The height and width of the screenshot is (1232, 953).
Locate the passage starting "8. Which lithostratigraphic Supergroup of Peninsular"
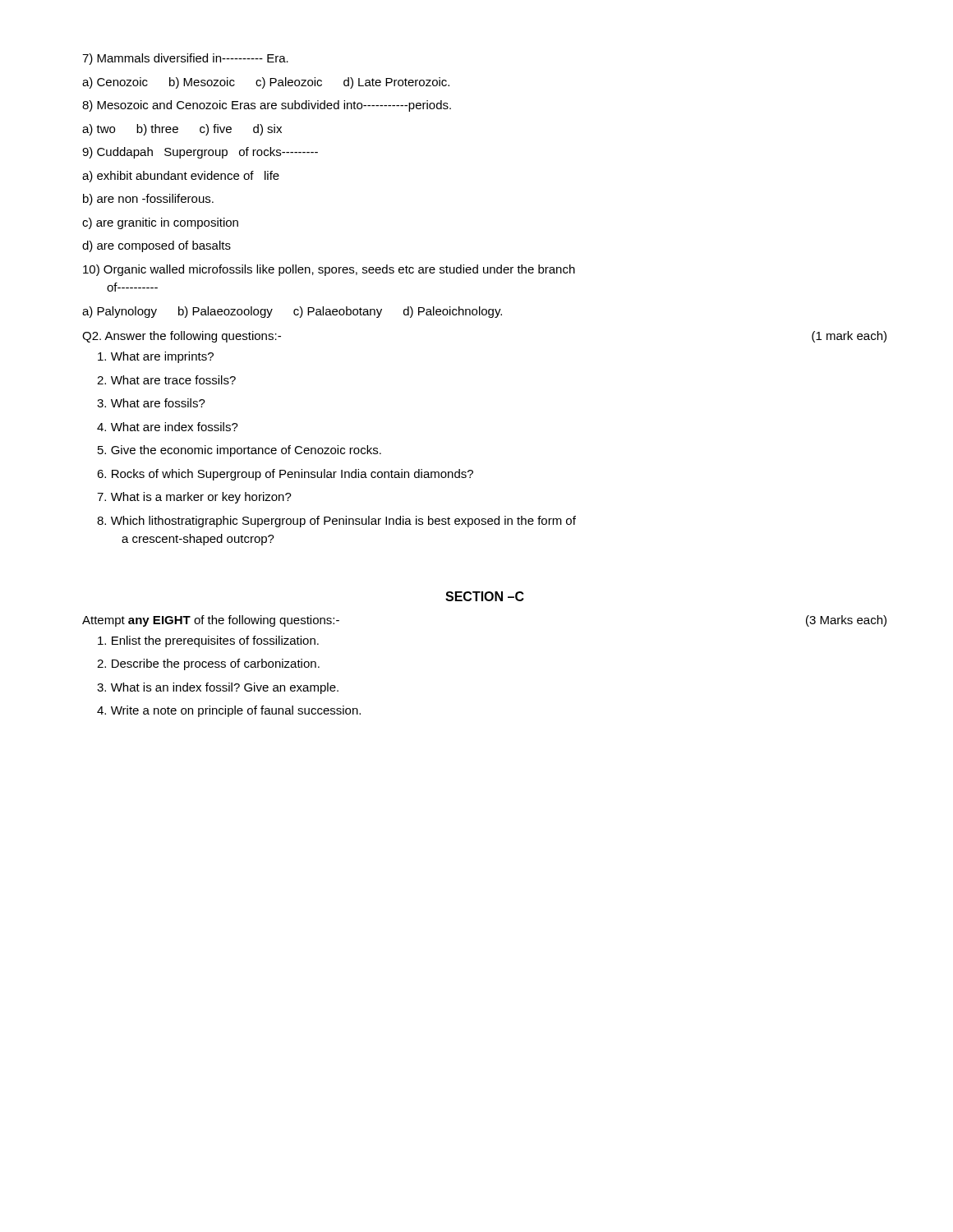(336, 529)
